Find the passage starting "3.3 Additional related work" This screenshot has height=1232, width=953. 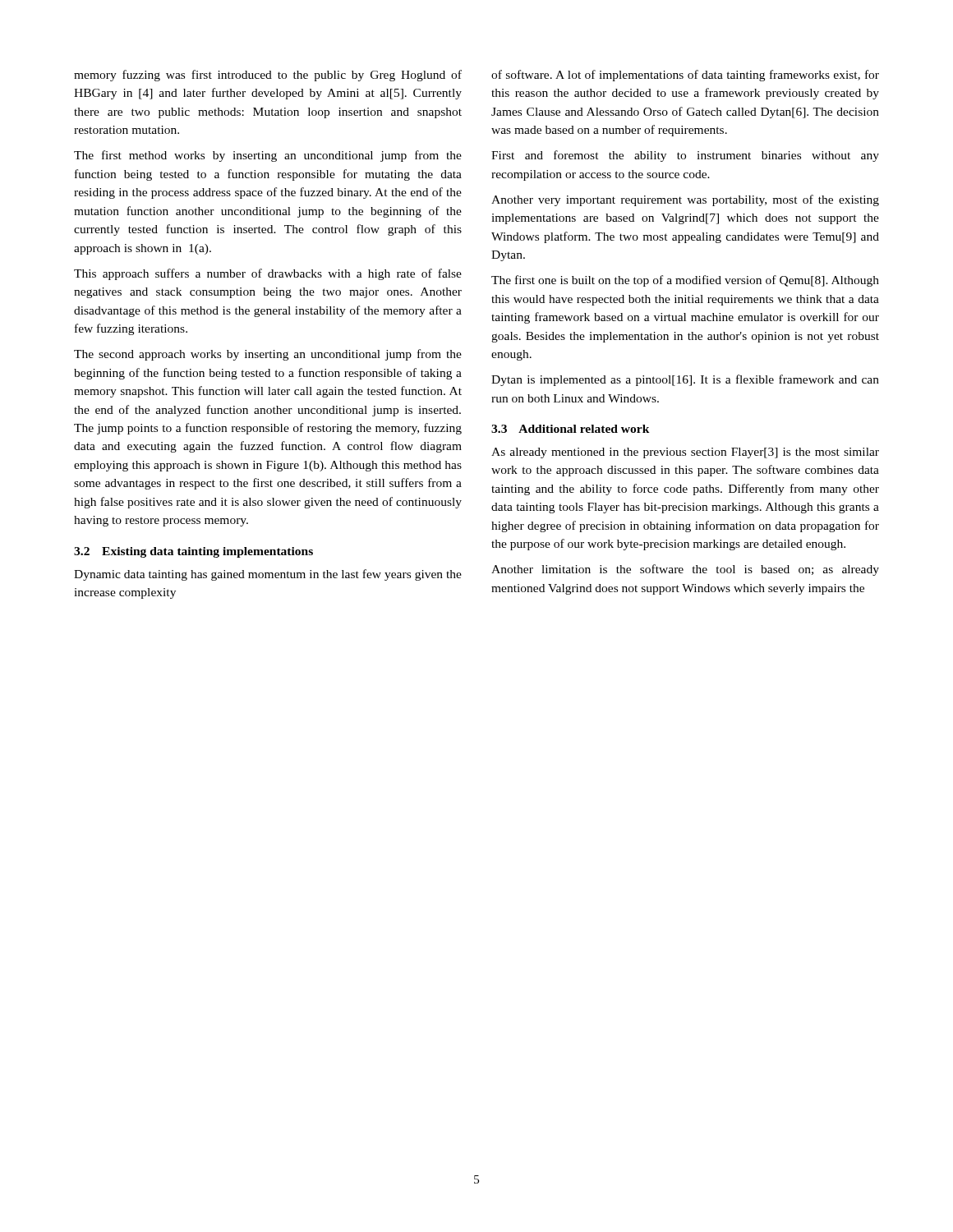pyautogui.click(x=570, y=428)
